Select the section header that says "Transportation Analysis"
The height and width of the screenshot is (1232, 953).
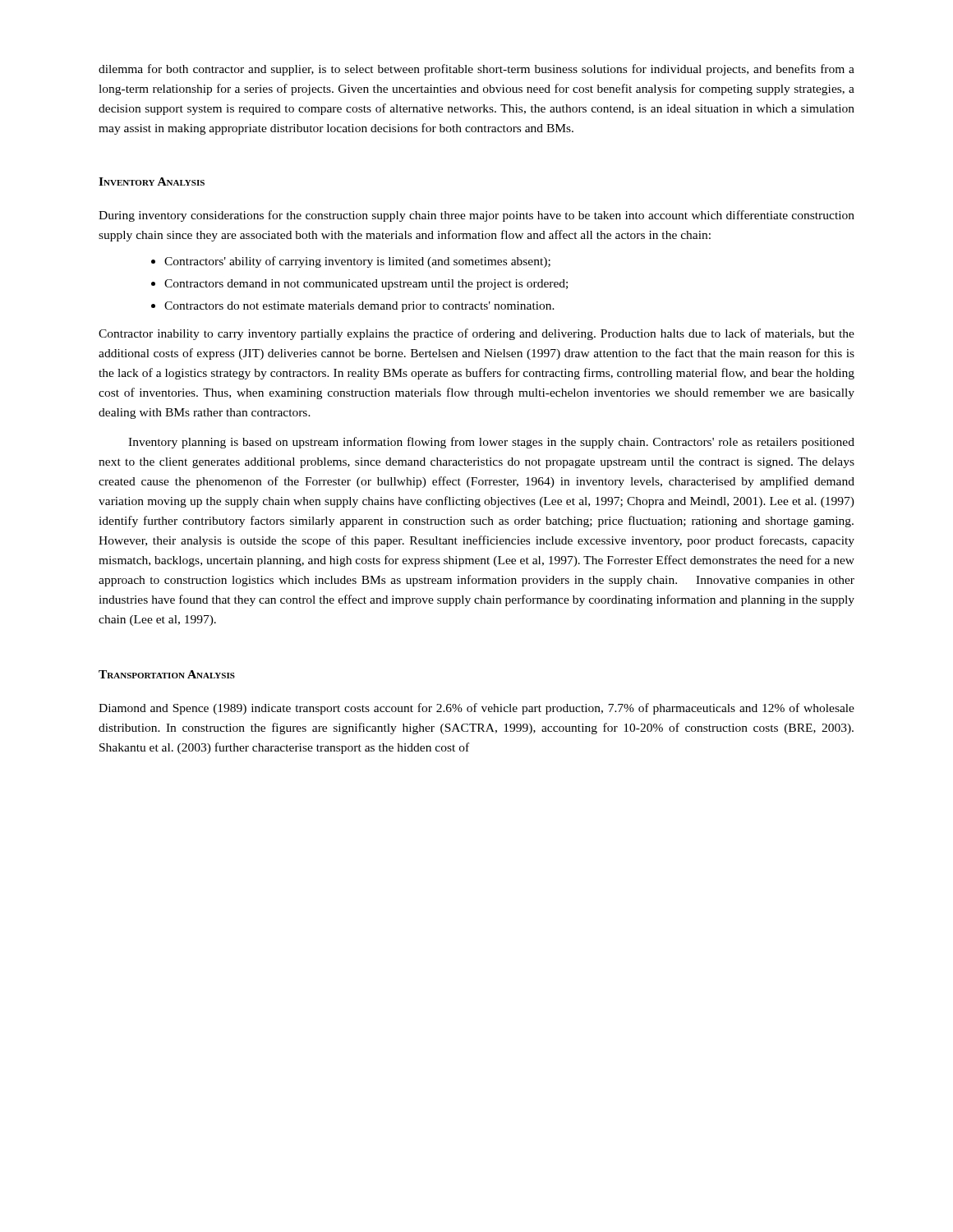167,674
